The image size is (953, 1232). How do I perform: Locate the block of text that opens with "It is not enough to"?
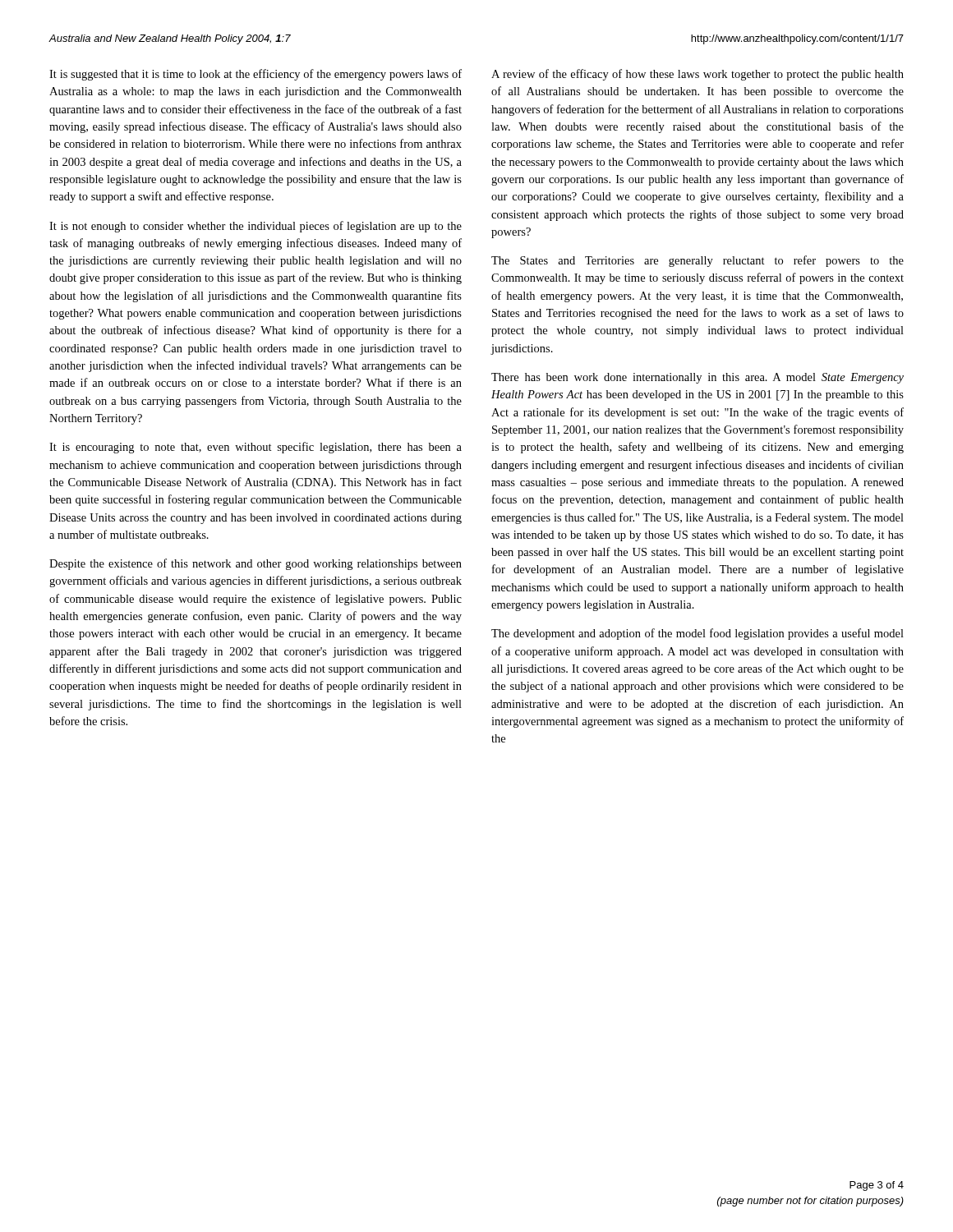[x=255, y=322]
